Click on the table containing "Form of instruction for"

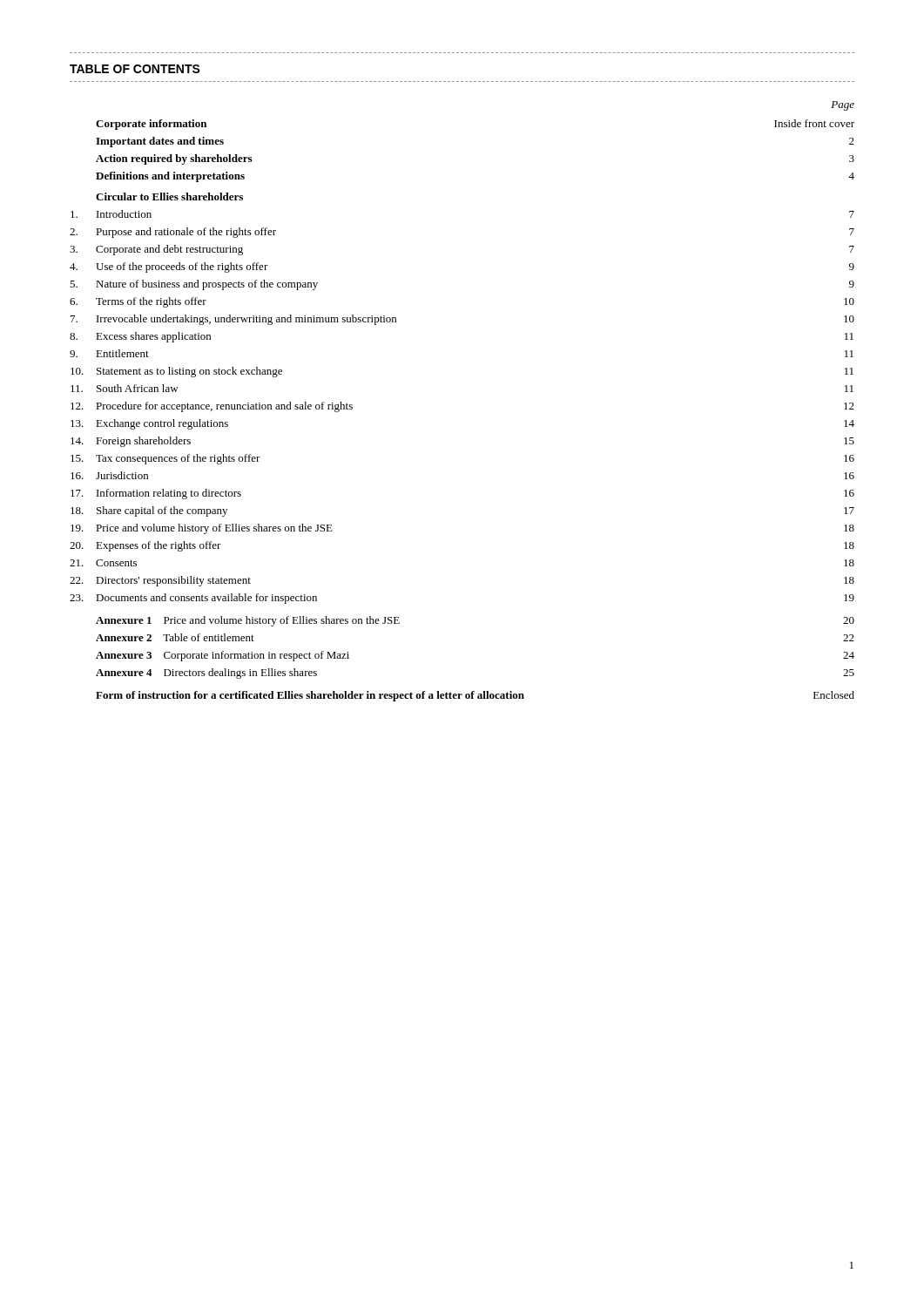click(462, 400)
